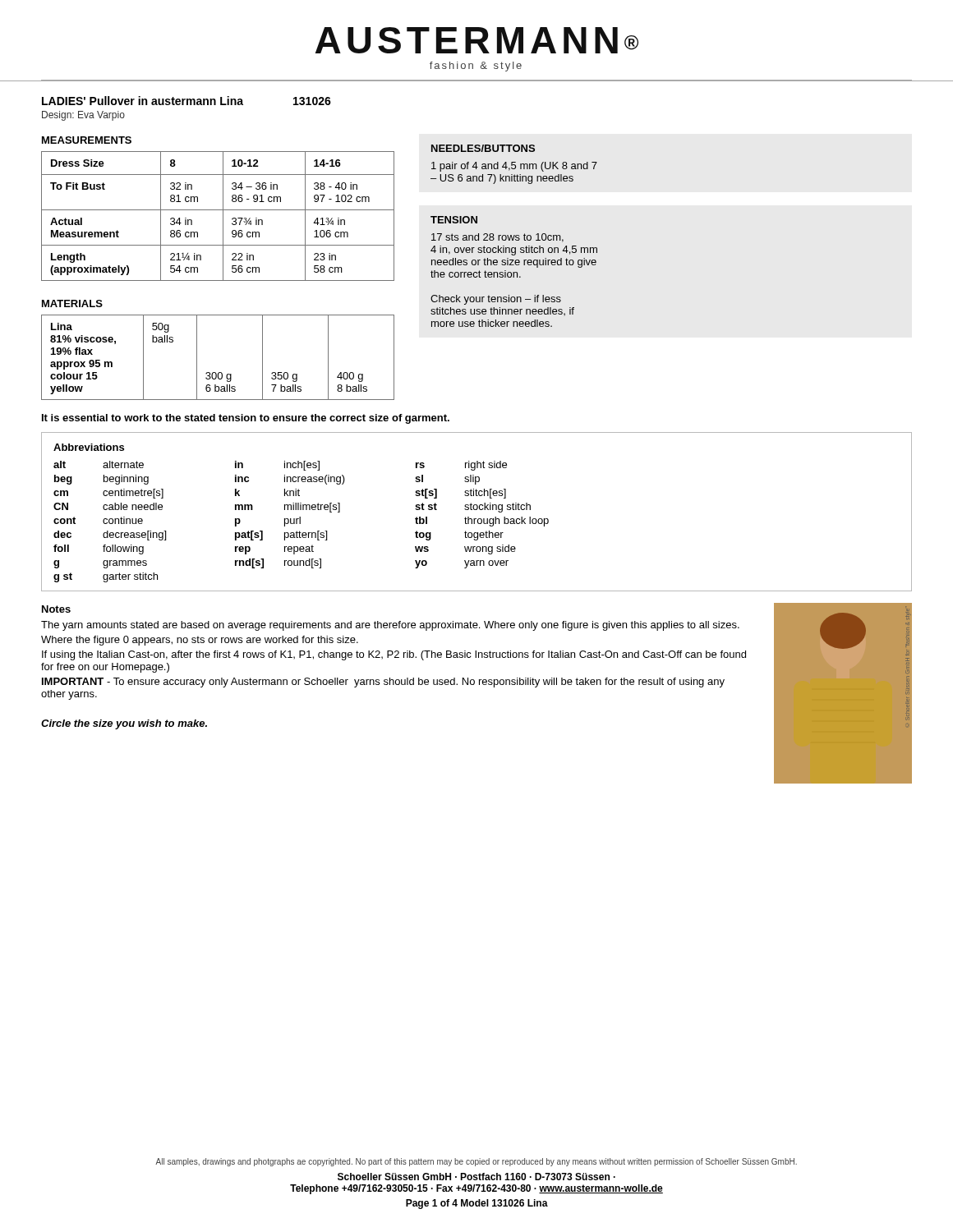
Task: Find the block on this page that starts "17 sts and 28 rows to 10cm, 4"
Action: coord(514,280)
